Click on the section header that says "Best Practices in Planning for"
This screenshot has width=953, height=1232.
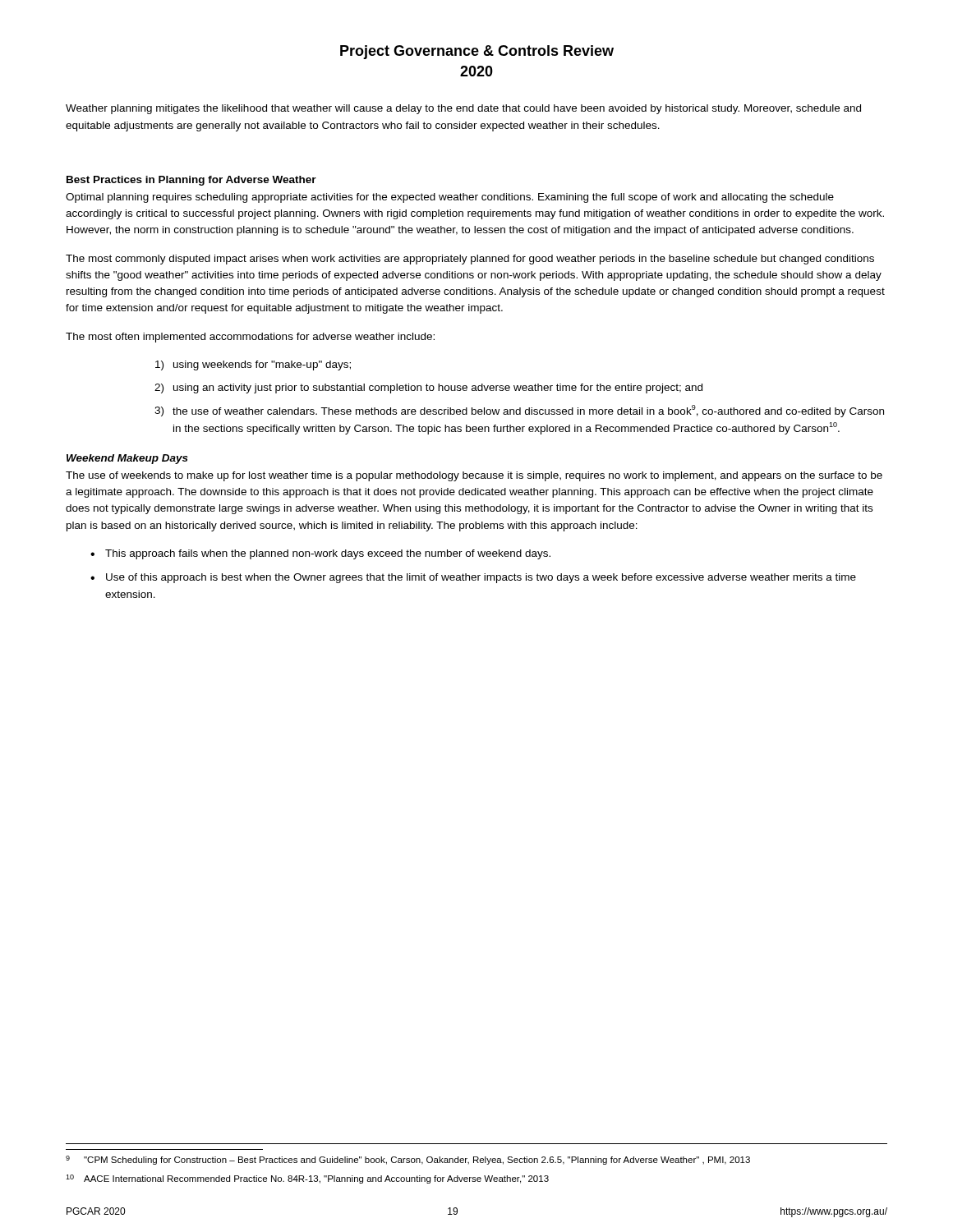tap(191, 179)
